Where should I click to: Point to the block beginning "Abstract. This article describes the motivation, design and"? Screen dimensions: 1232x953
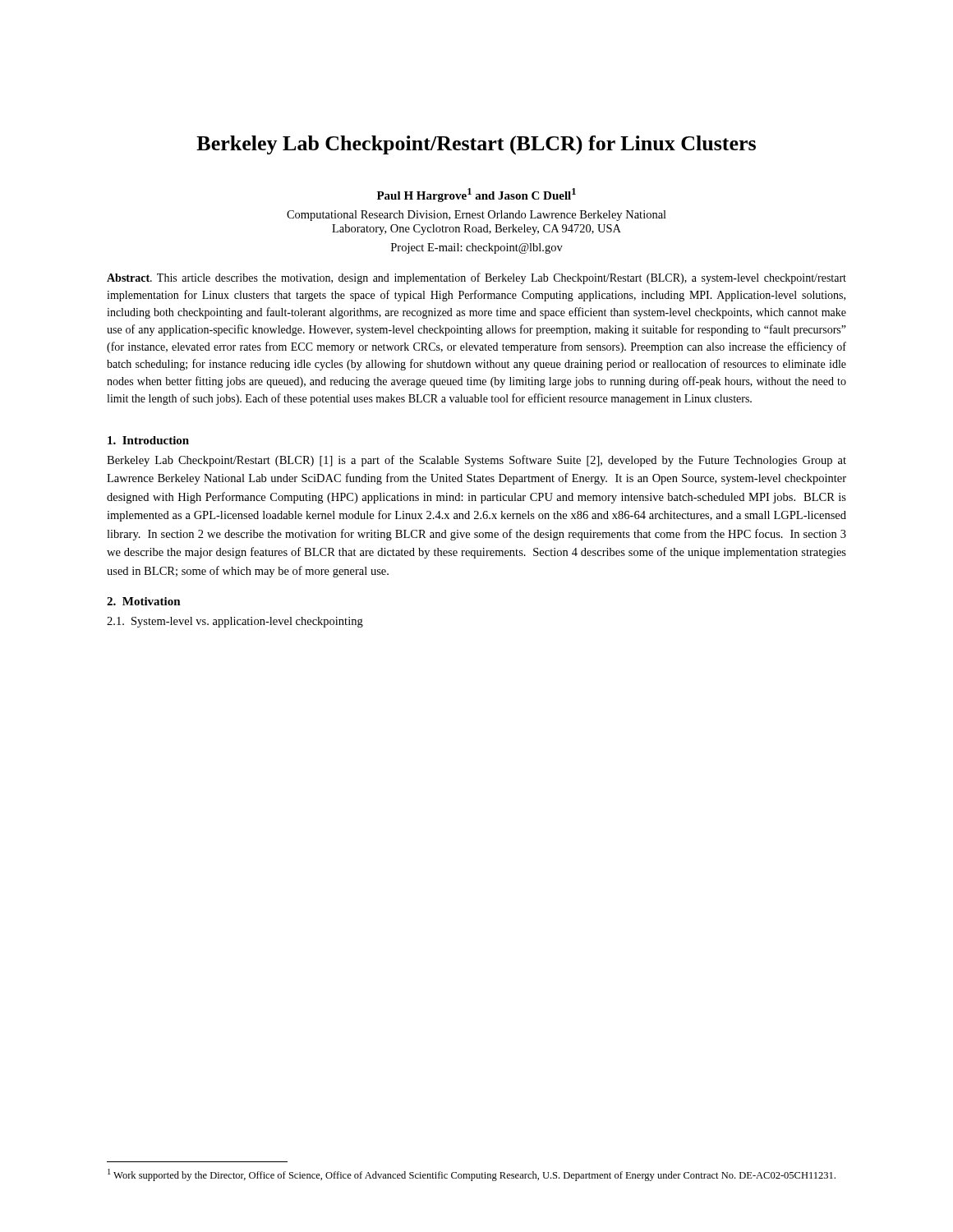476,338
